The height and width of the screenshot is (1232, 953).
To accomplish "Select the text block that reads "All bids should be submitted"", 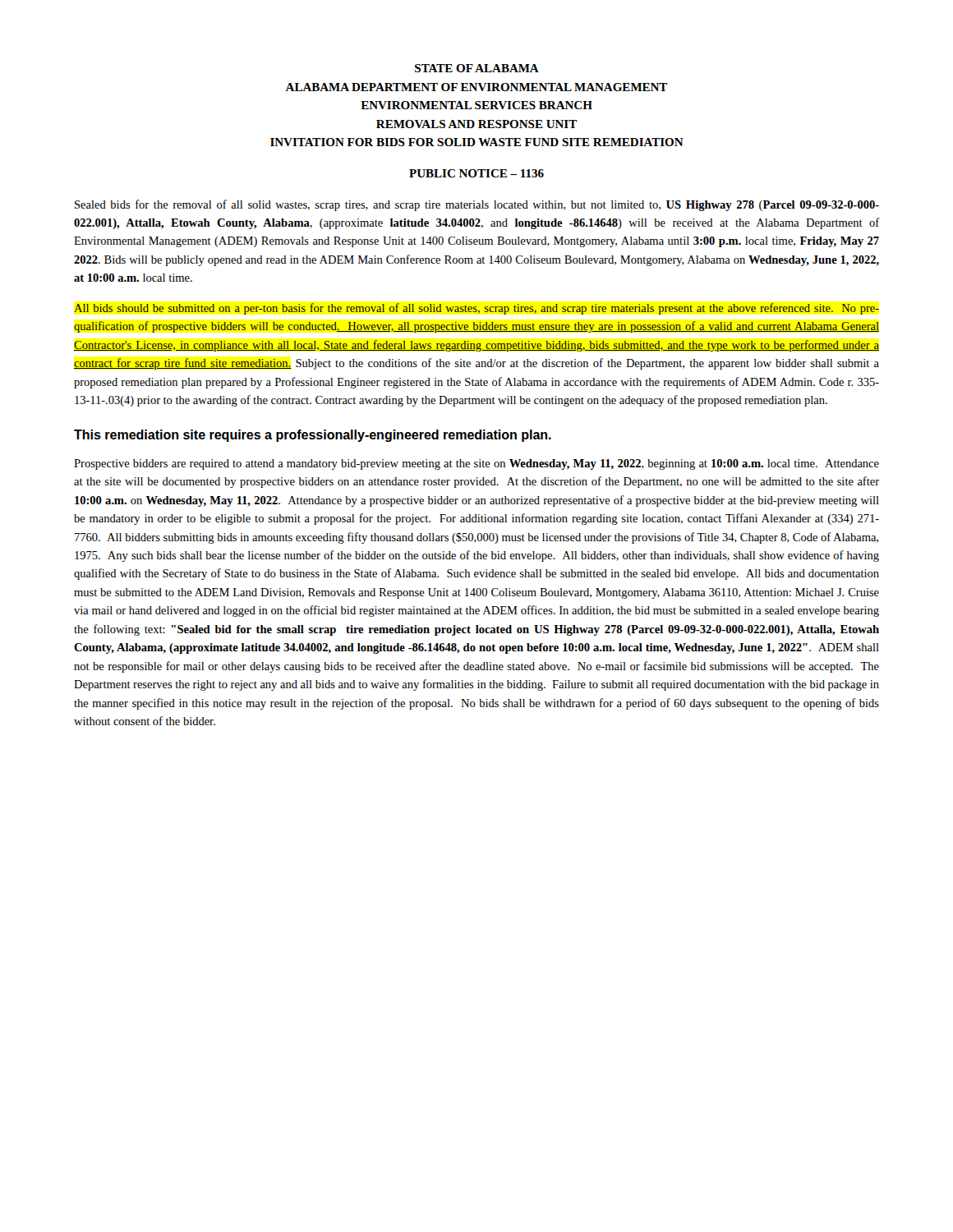I will click(x=476, y=354).
